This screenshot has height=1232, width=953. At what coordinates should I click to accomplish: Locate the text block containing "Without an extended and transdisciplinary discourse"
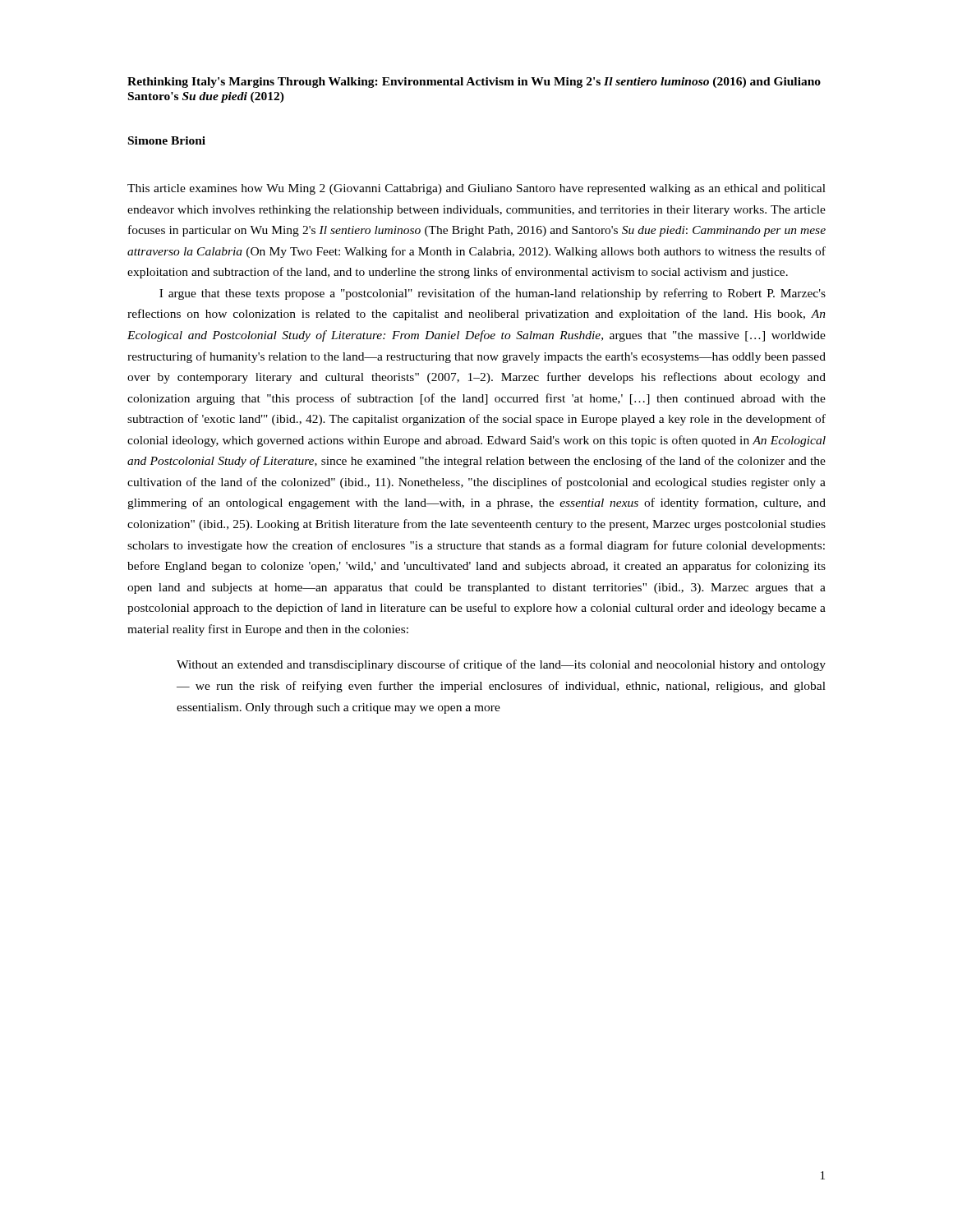[x=501, y=685]
